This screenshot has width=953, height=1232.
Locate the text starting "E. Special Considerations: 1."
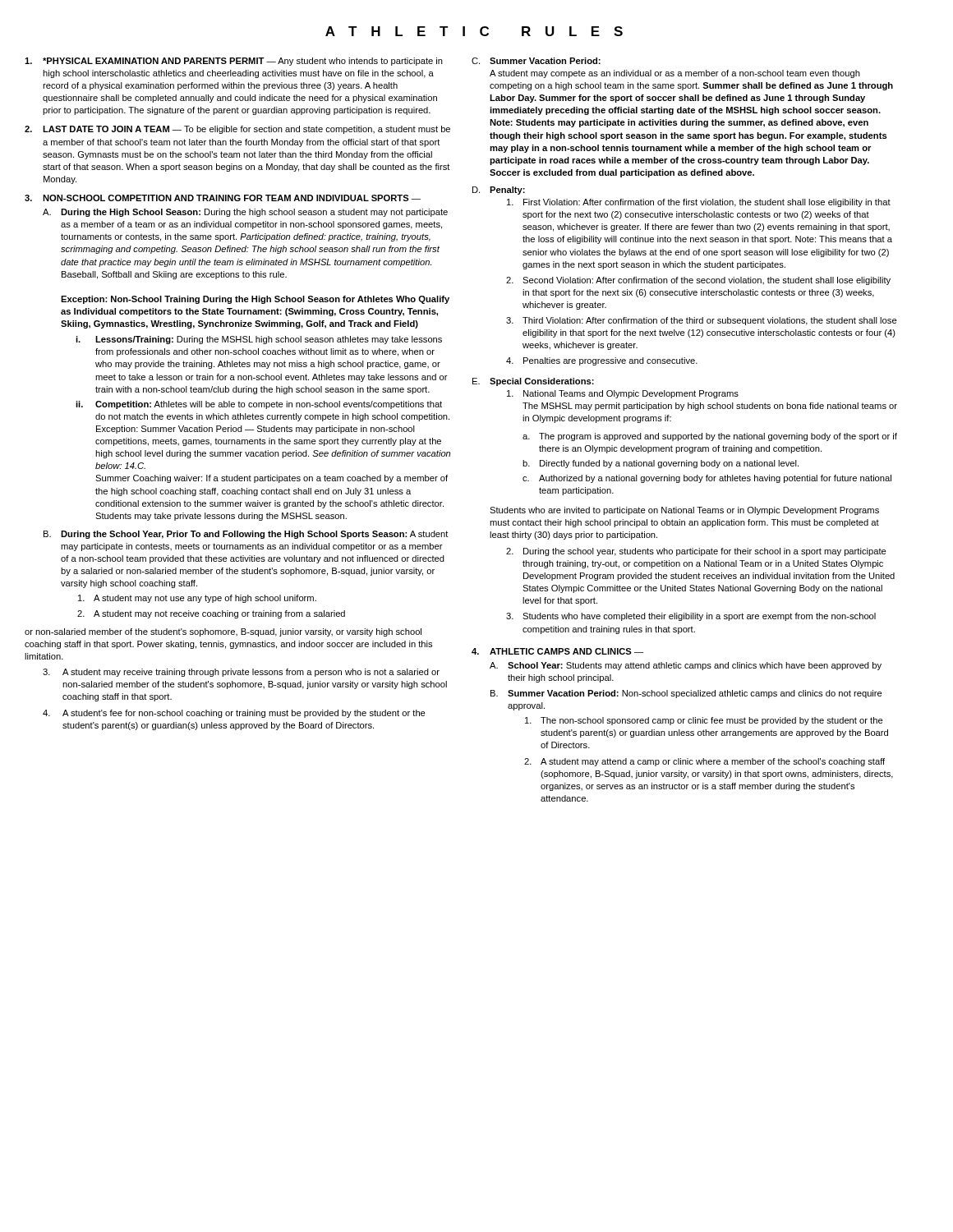pos(685,507)
